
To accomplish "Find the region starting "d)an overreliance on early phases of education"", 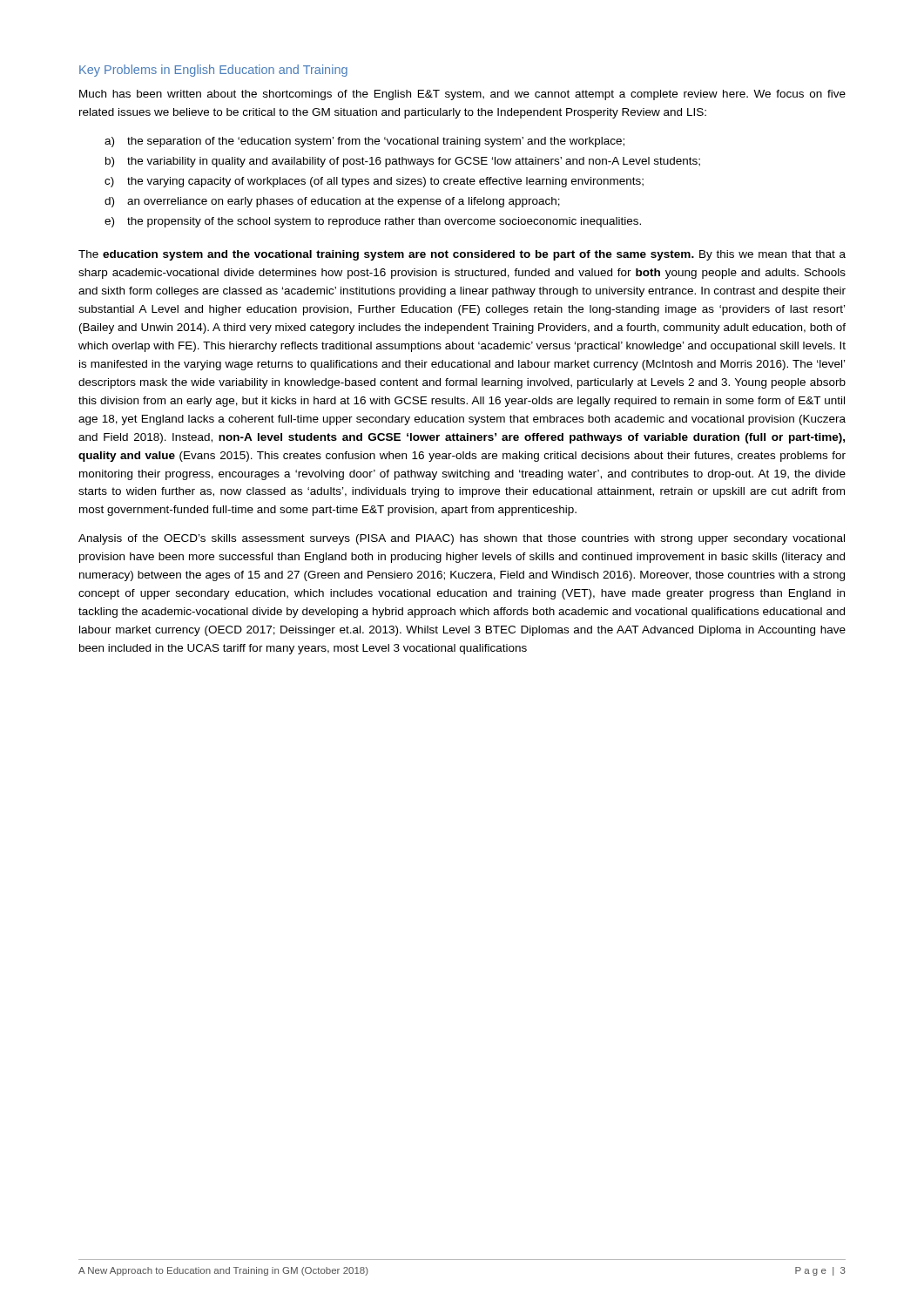I will pos(475,201).
